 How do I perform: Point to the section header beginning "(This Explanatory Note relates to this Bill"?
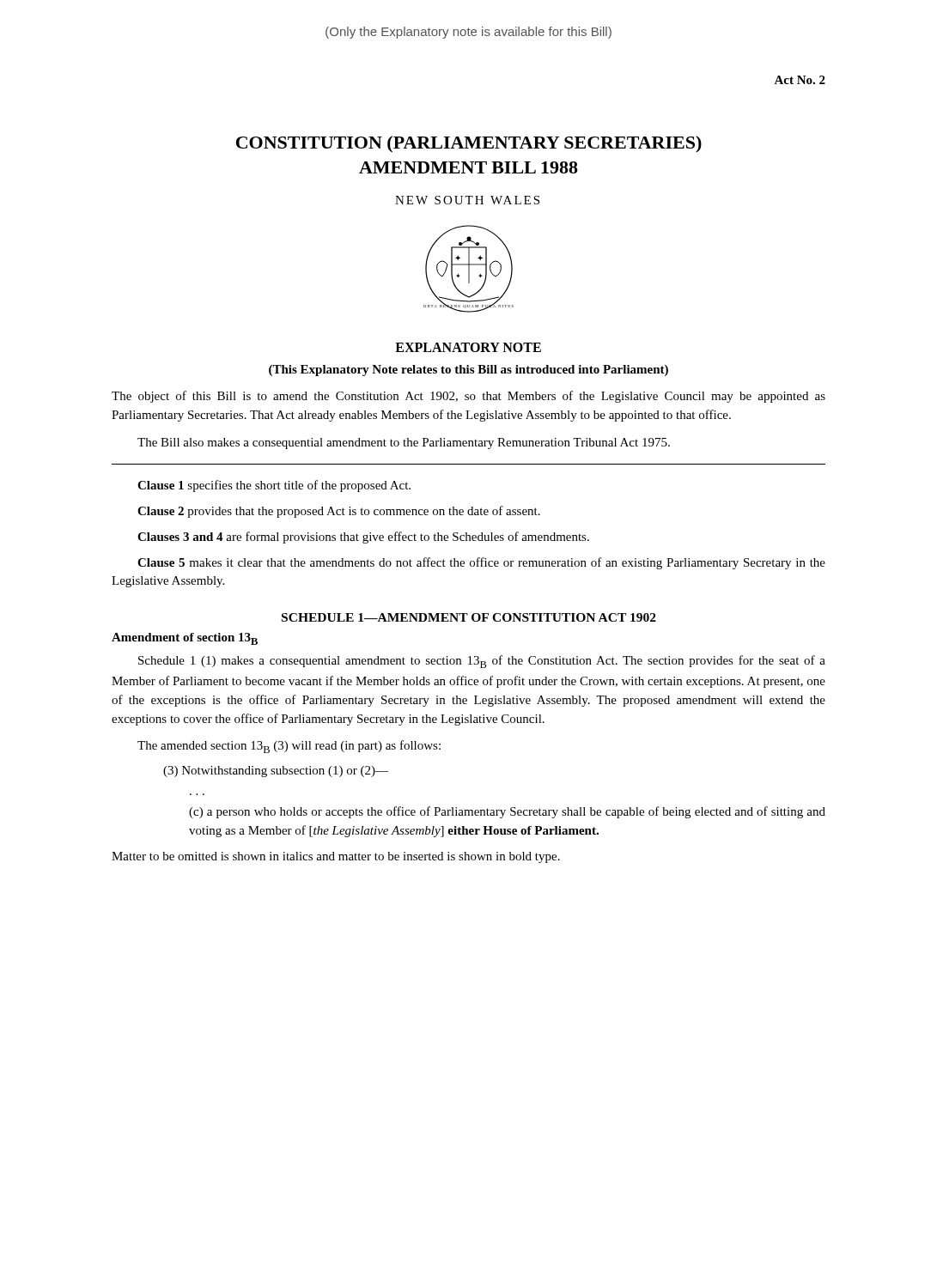pyautogui.click(x=468, y=369)
